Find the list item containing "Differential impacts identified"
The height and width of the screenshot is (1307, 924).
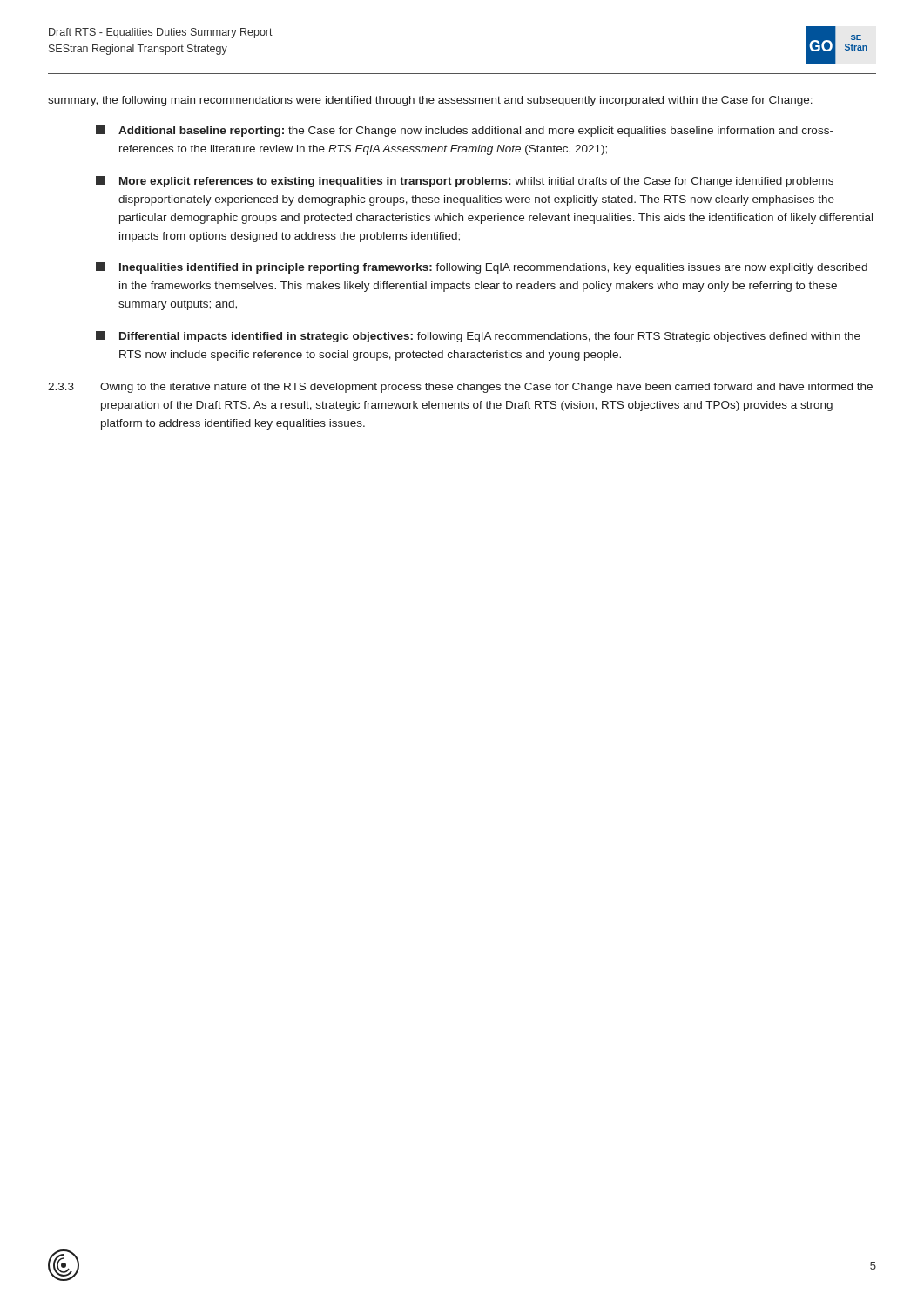click(x=486, y=346)
